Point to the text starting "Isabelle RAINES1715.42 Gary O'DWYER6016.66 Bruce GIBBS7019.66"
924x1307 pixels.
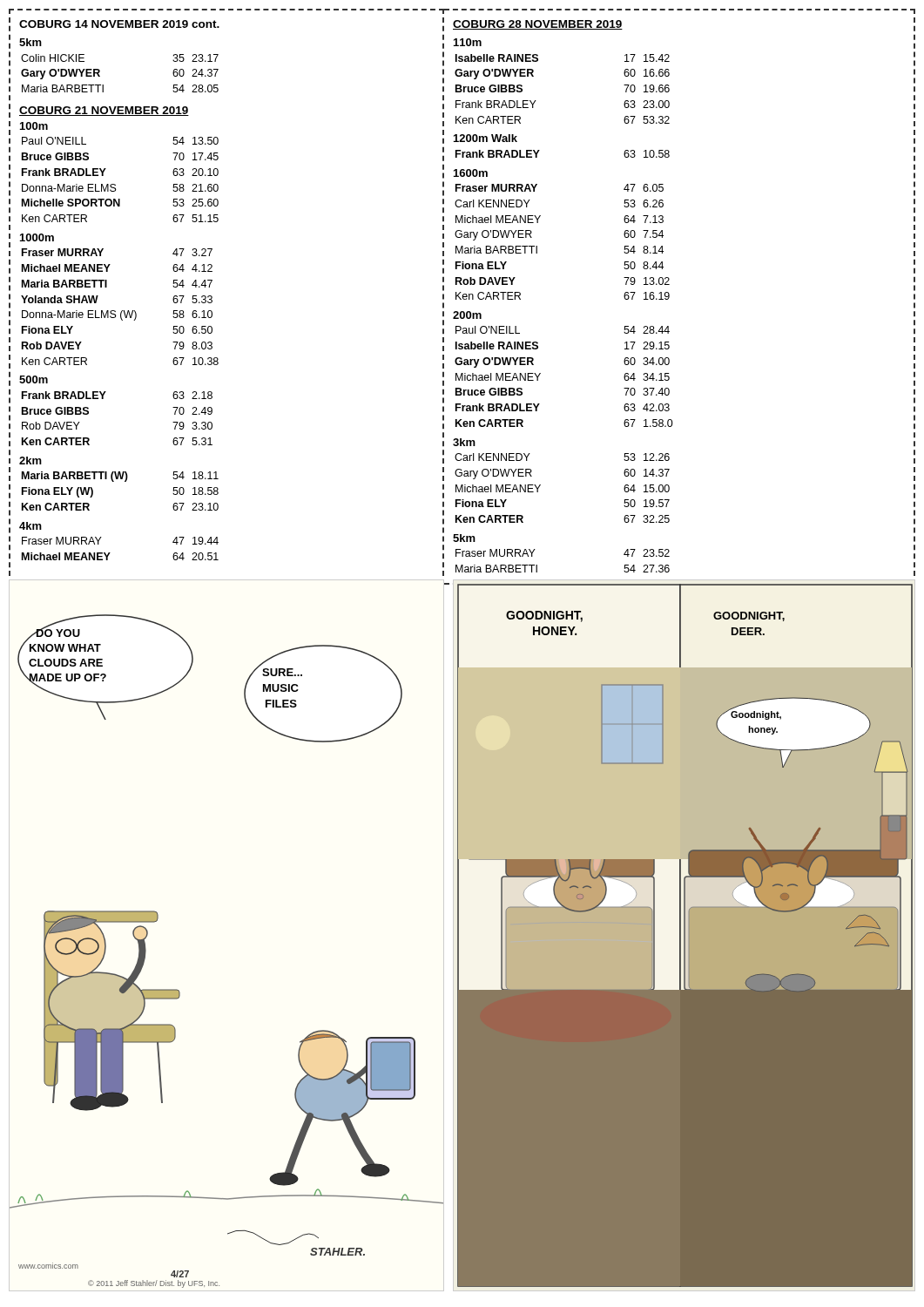(x=680, y=90)
